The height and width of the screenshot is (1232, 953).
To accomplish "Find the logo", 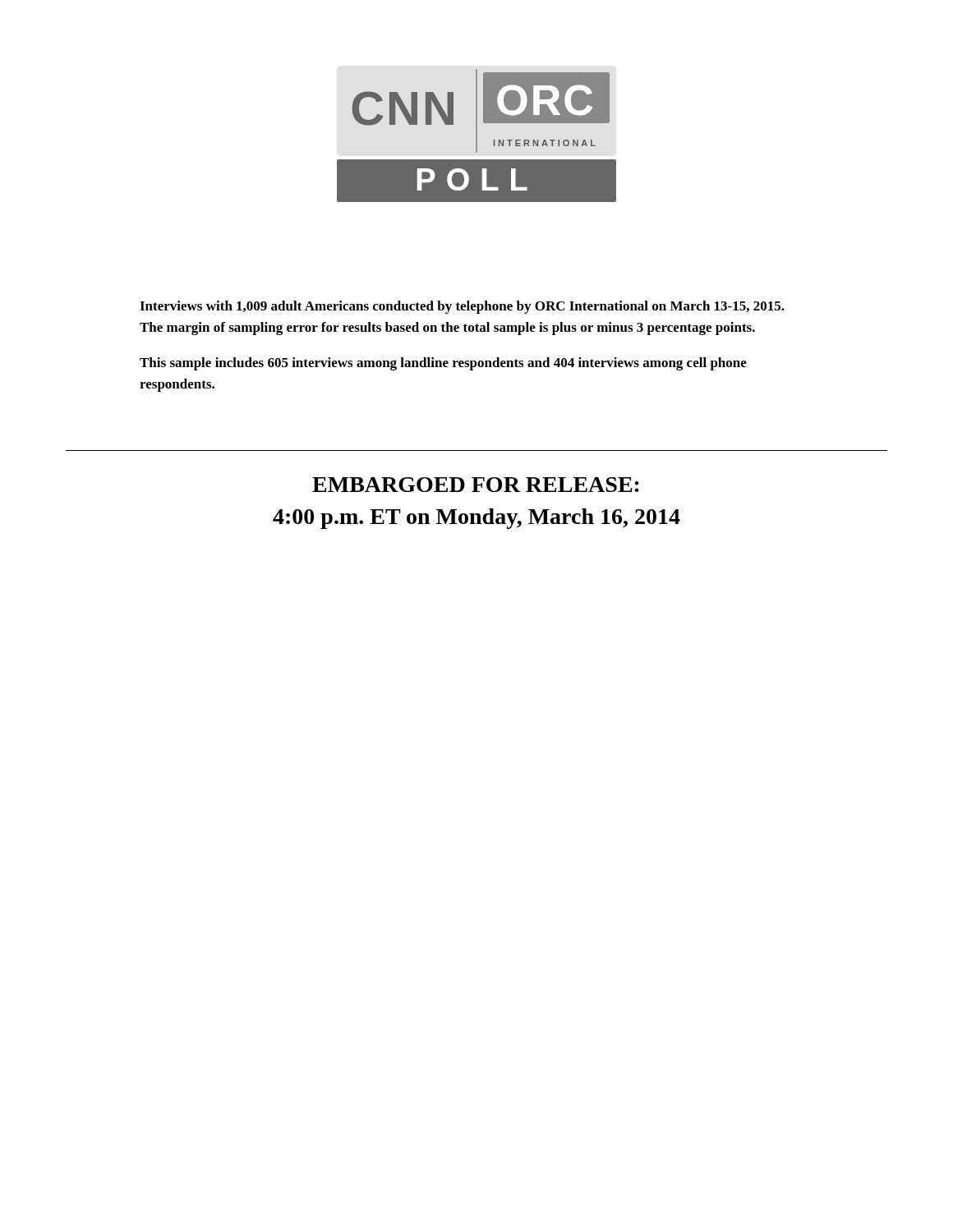I will 476,137.
